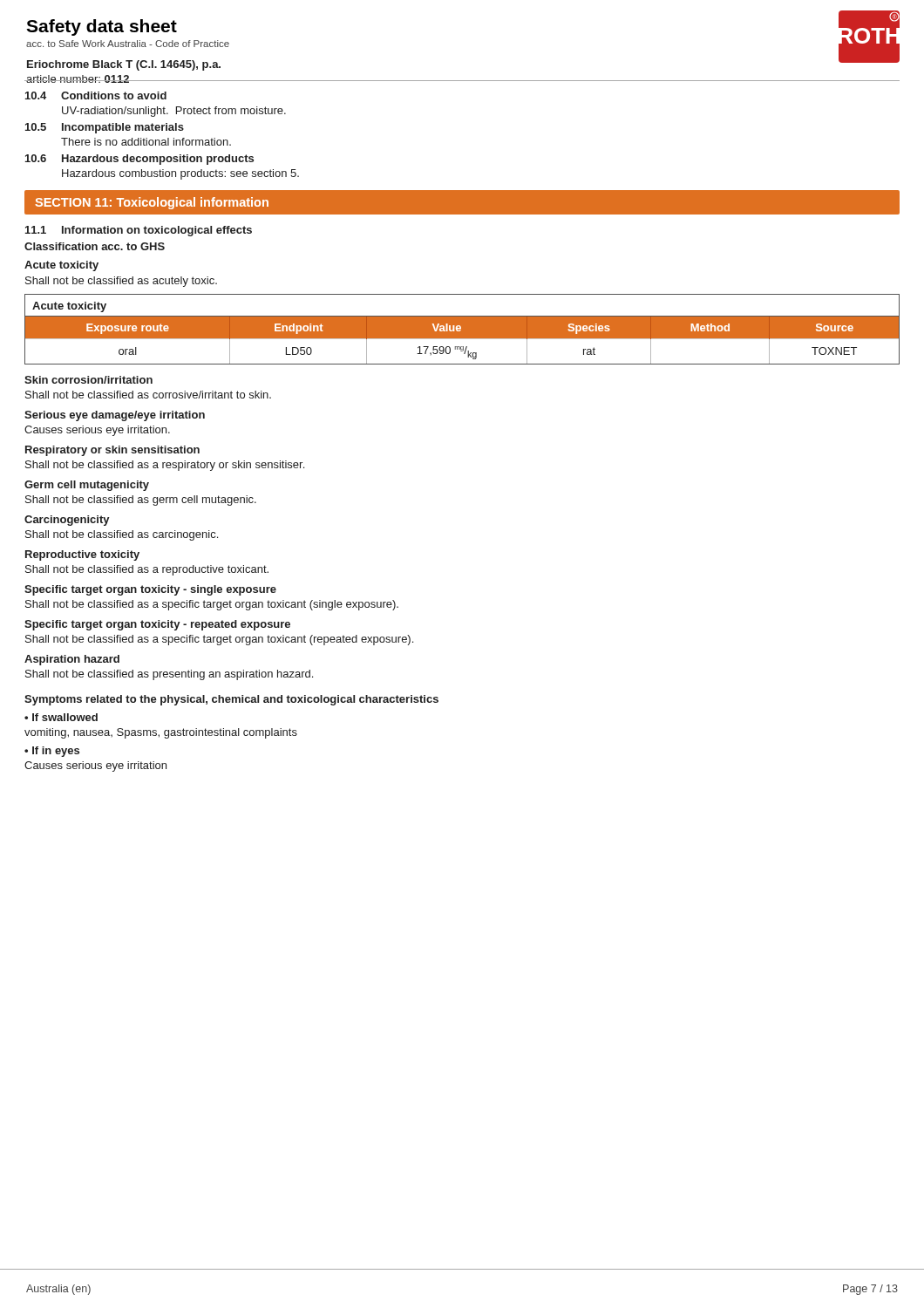
Task: Point to the passage starting "Safety data sheet"
Action: [101, 26]
